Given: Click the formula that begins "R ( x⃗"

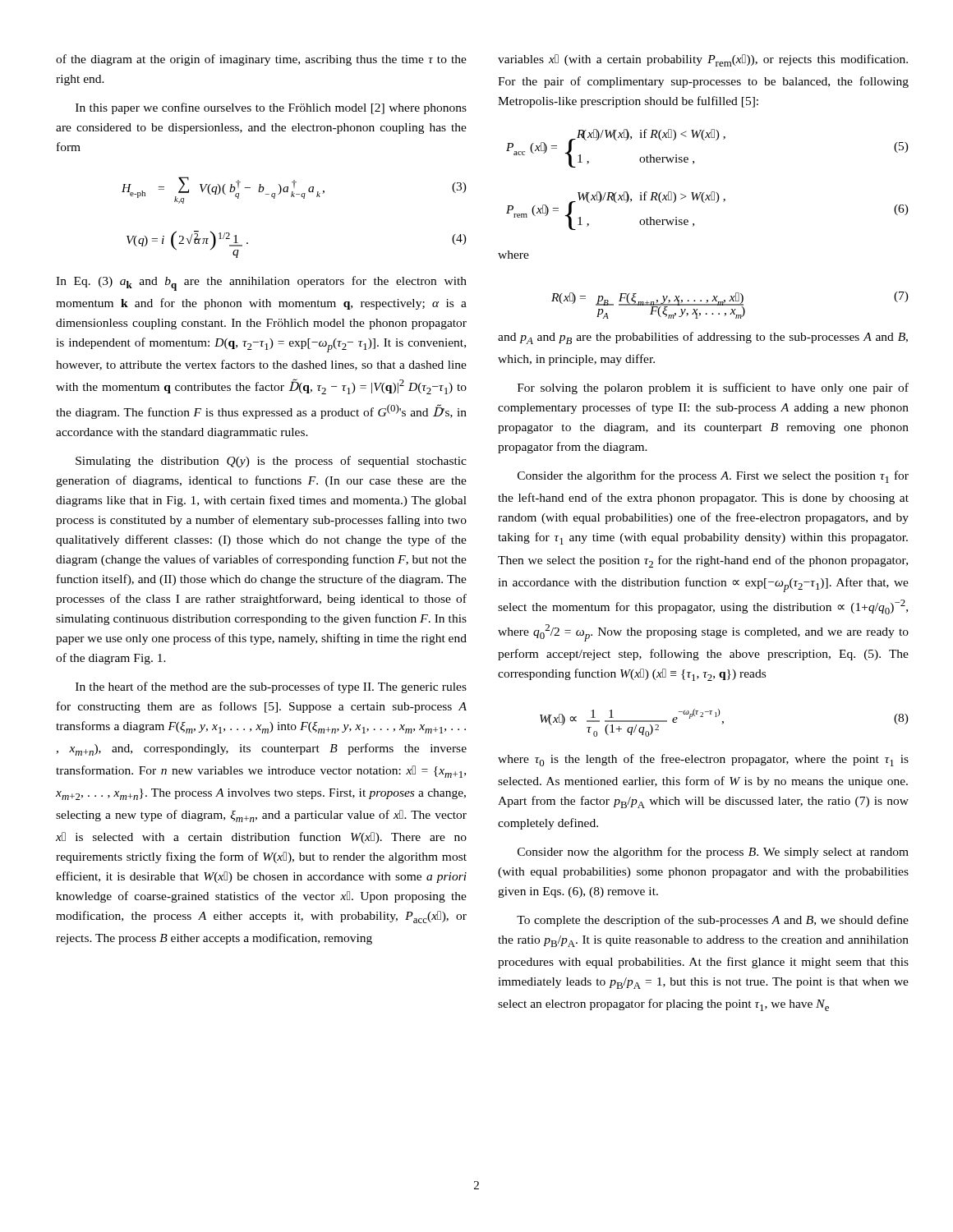Looking at the screenshot, I should point(703,296).
